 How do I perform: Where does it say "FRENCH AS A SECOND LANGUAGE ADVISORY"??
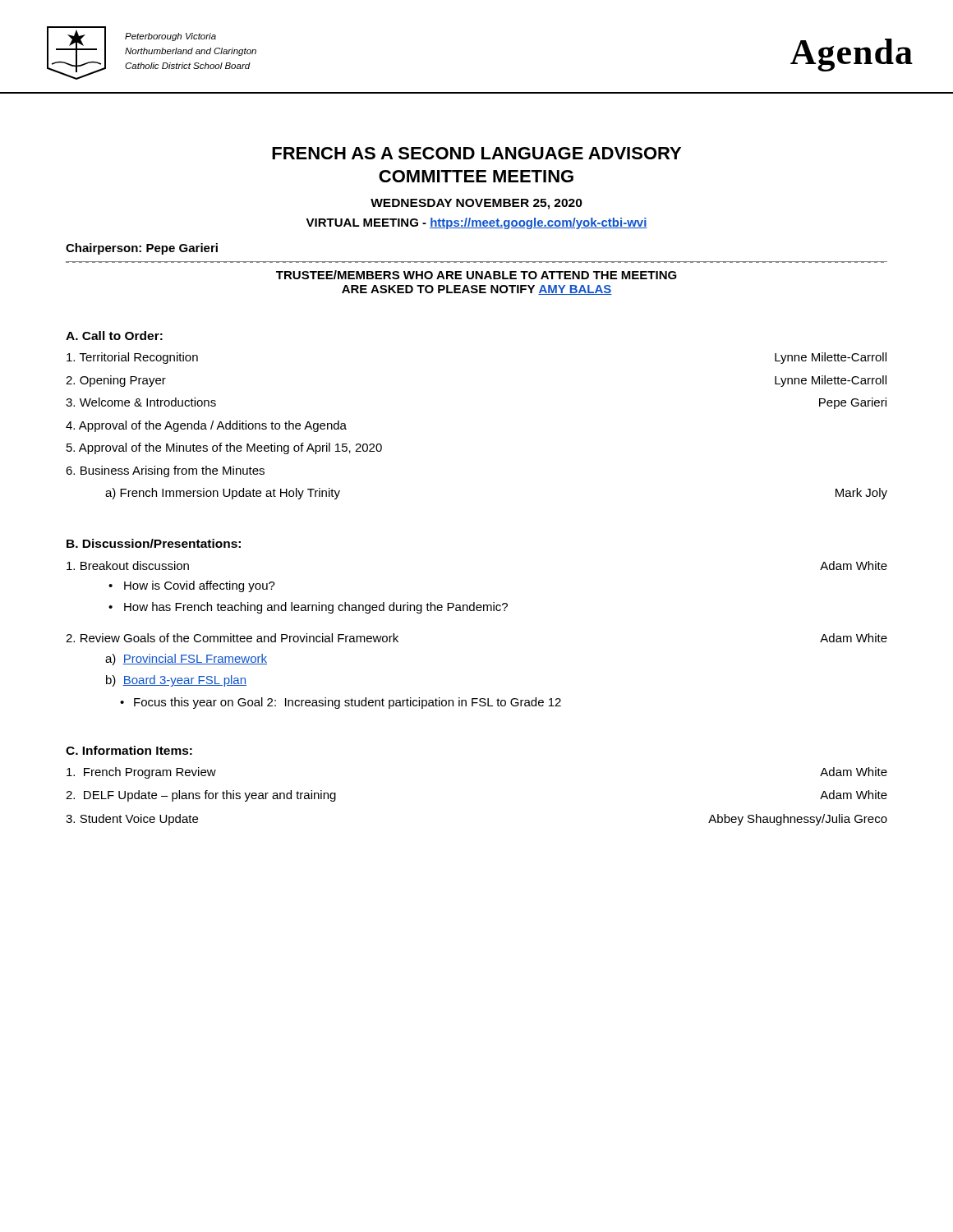coord(476,153)
